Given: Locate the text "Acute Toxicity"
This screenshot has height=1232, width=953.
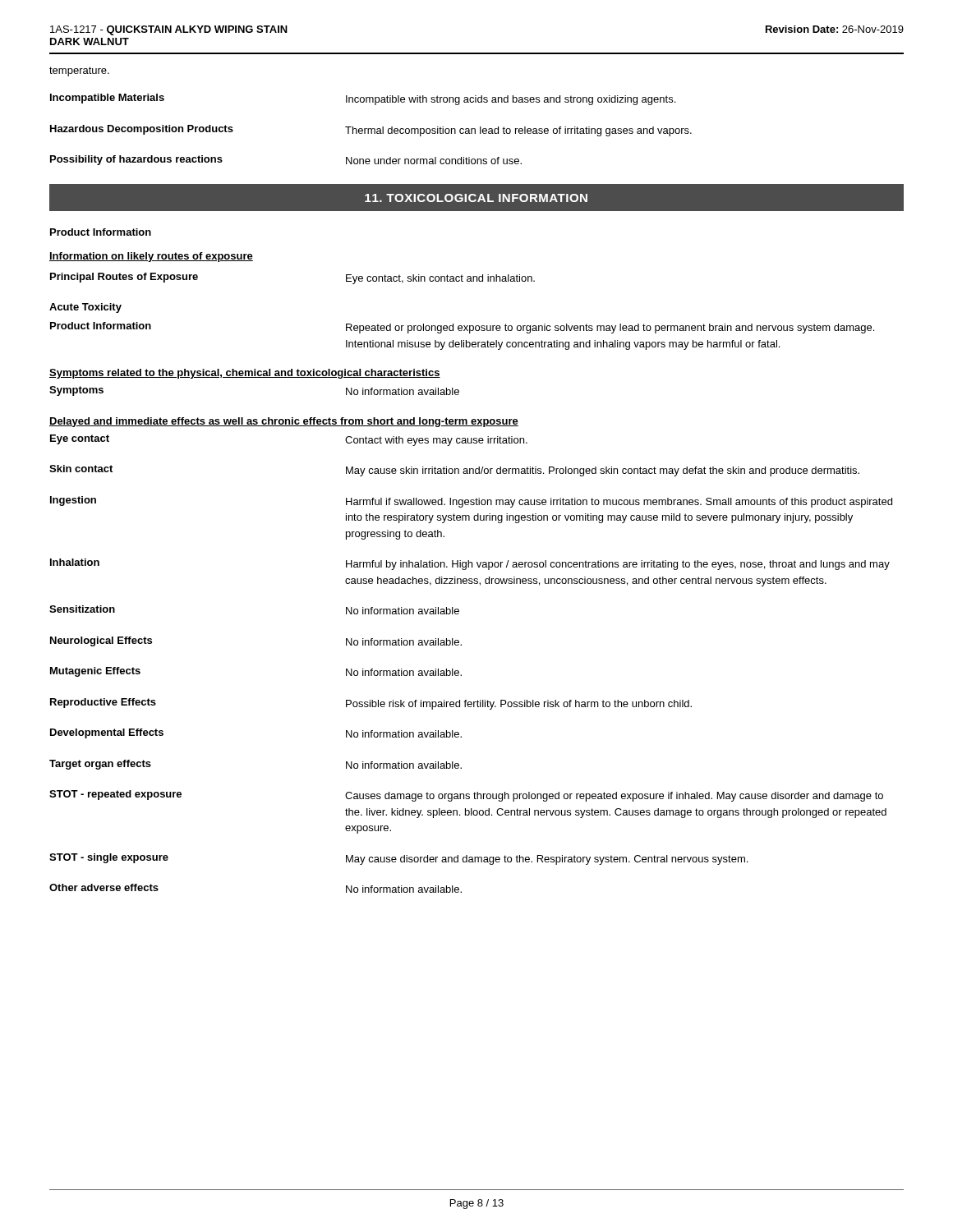Looking at the screenshot, I should 85,307.
